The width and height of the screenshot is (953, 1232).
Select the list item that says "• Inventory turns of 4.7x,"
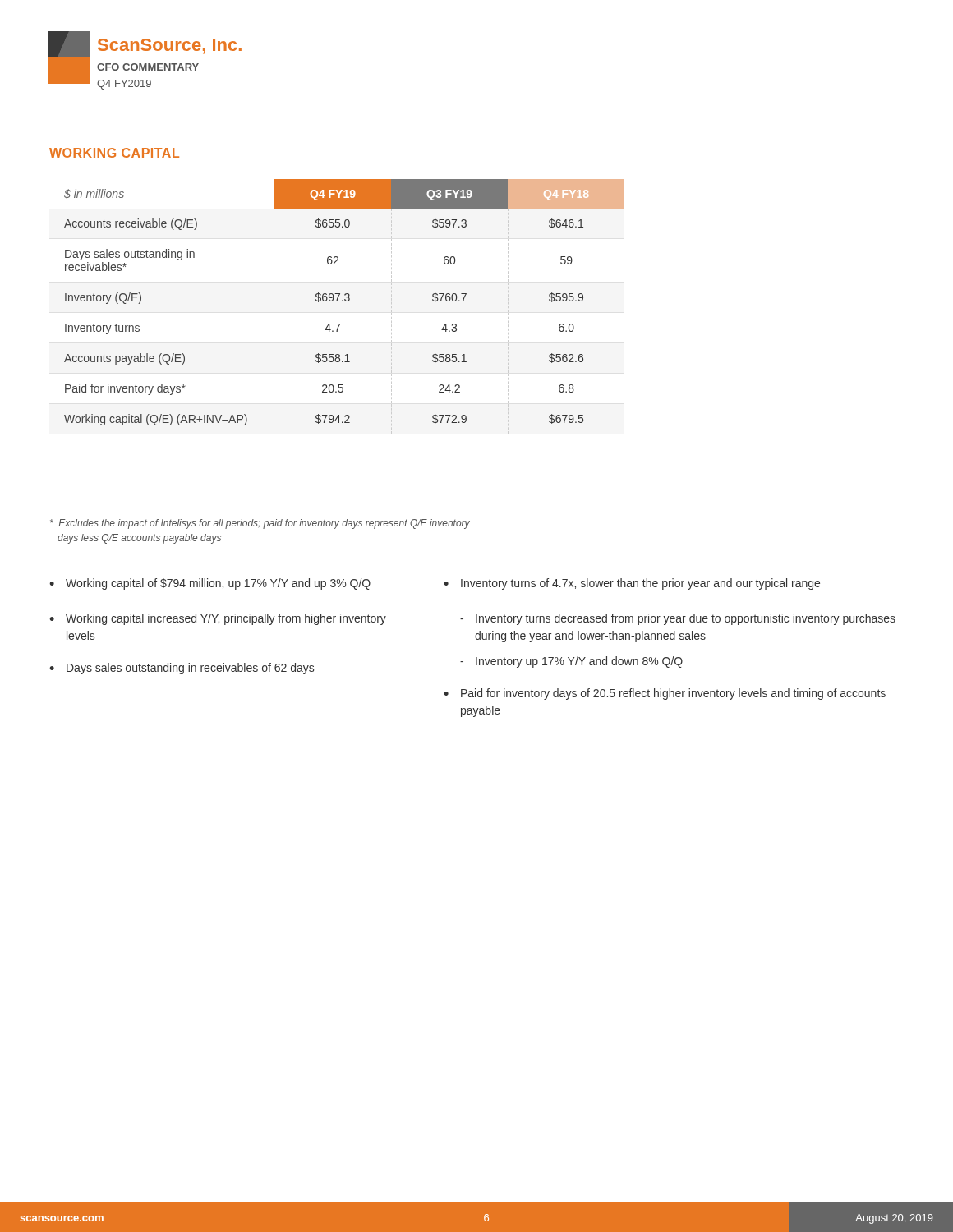674,585
